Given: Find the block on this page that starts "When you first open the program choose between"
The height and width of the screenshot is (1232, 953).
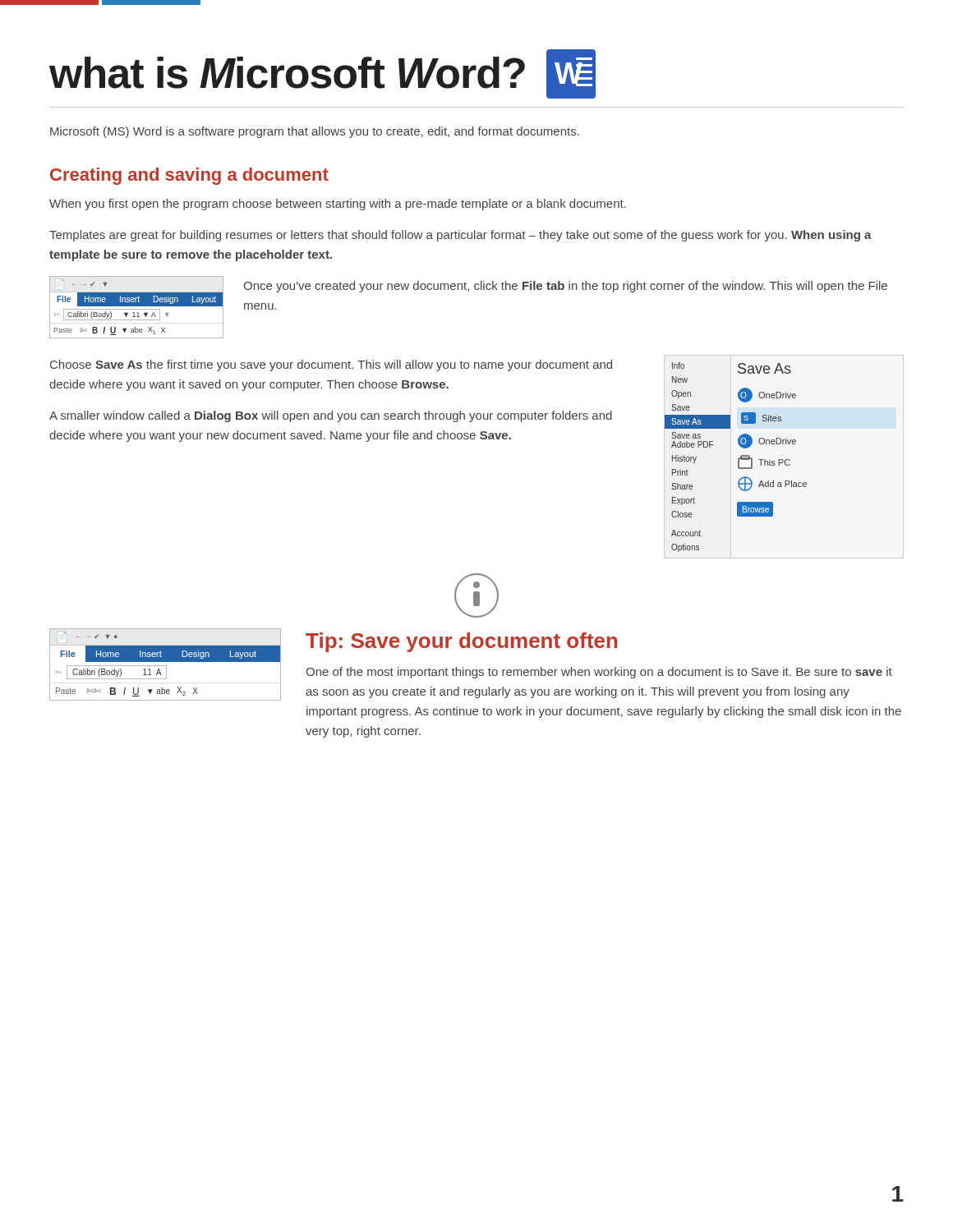Looking at the screenshot, I should (338, 203).
